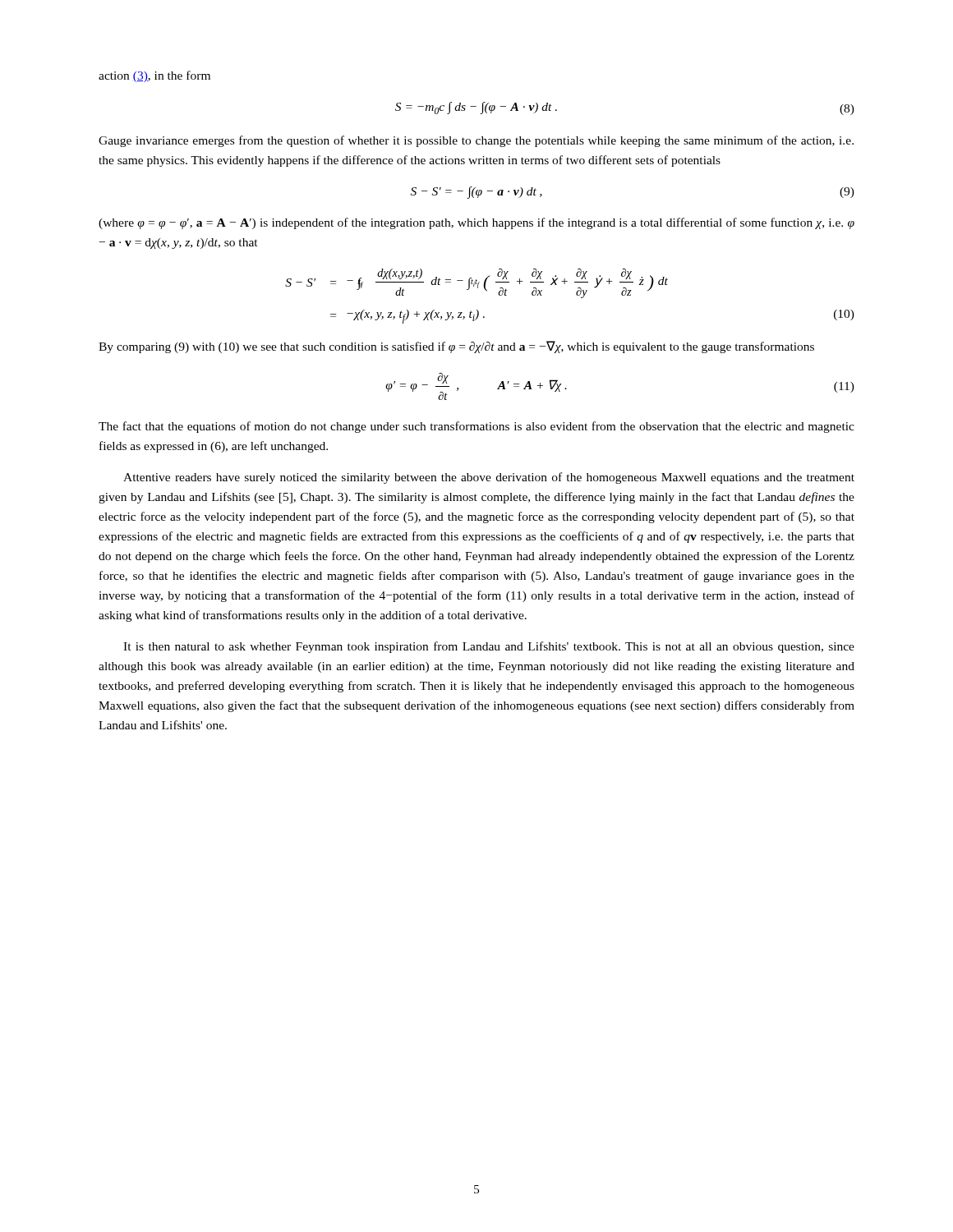953x1232 pixels.
Task: Find the formula on this page that starts "S = −m0c ∫ ds"
Action: [x=476, y=108]
